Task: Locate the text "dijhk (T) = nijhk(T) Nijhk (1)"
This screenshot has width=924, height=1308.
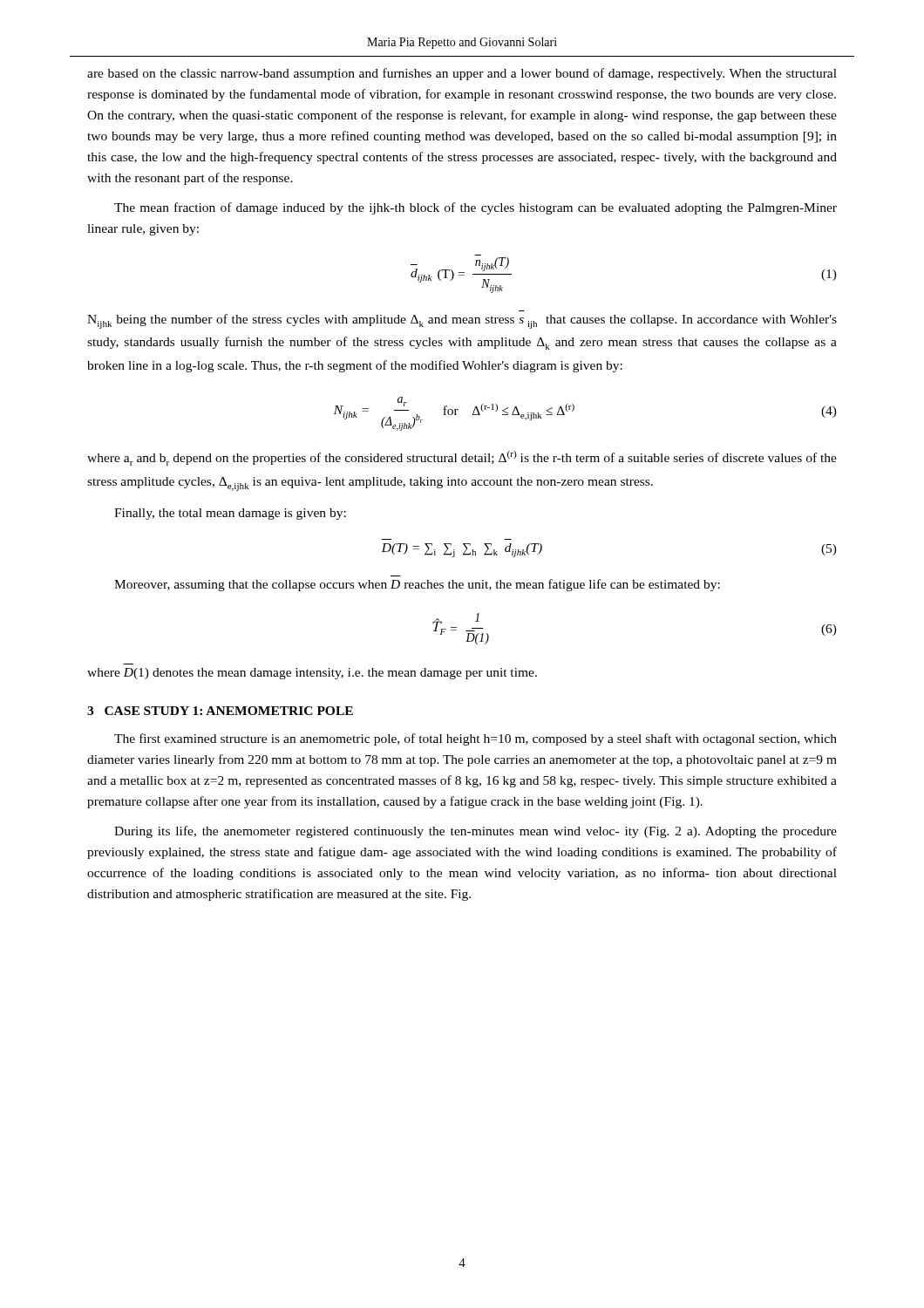Action: point(462,274)
